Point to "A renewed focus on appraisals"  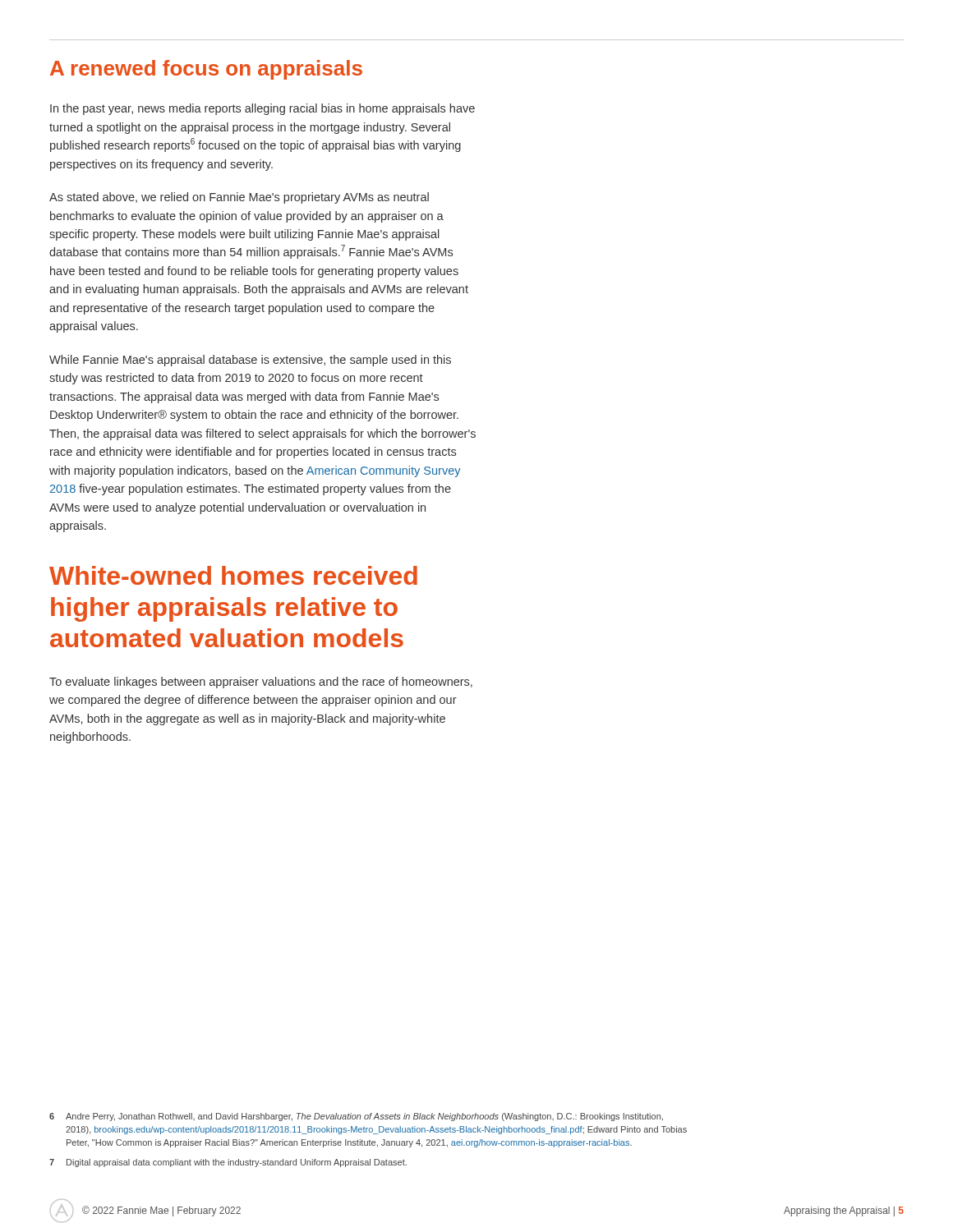263,69
